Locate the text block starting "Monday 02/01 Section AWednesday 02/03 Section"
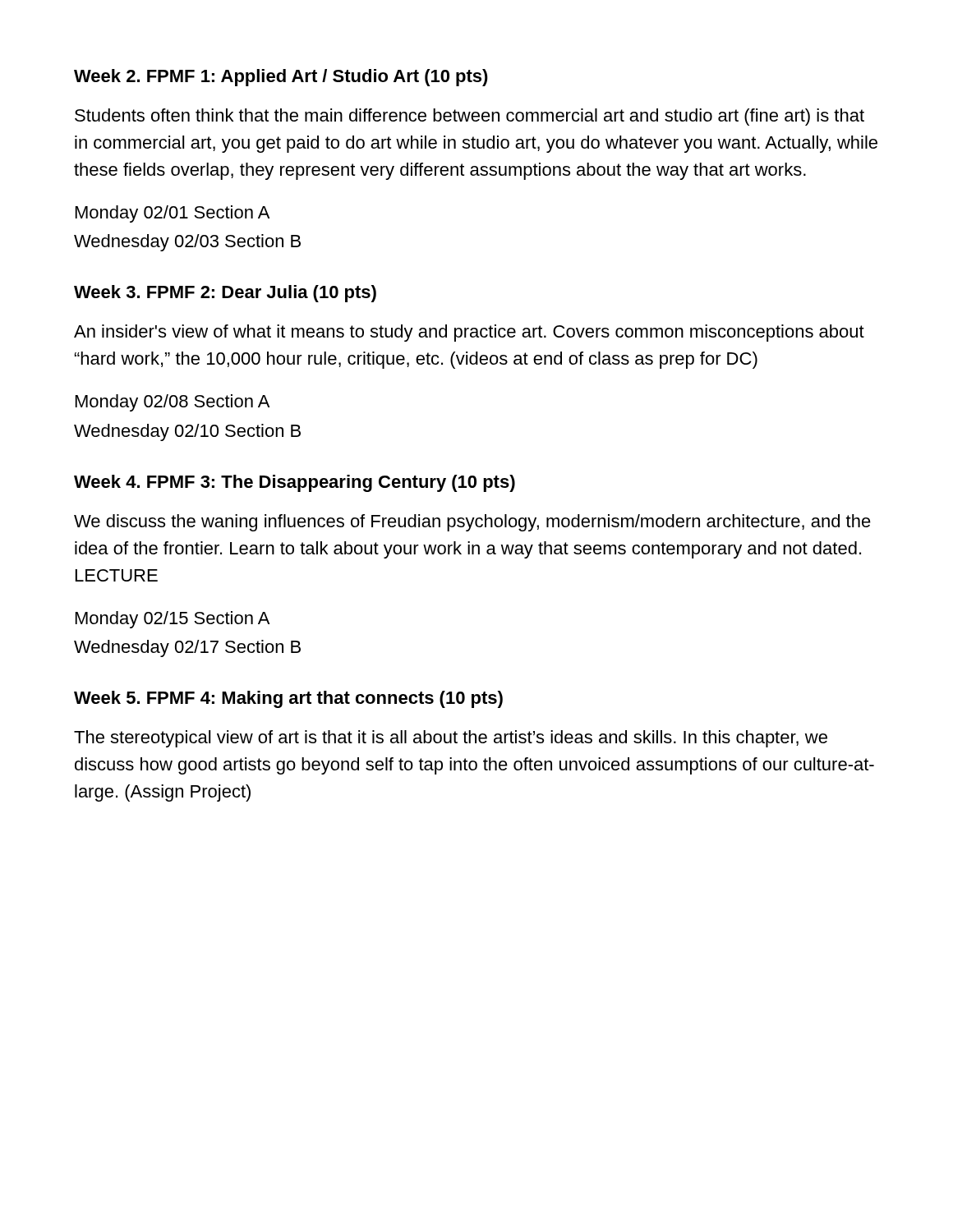Image resolution: width=953 pixels, height=1232 pixels. point(188,227)
